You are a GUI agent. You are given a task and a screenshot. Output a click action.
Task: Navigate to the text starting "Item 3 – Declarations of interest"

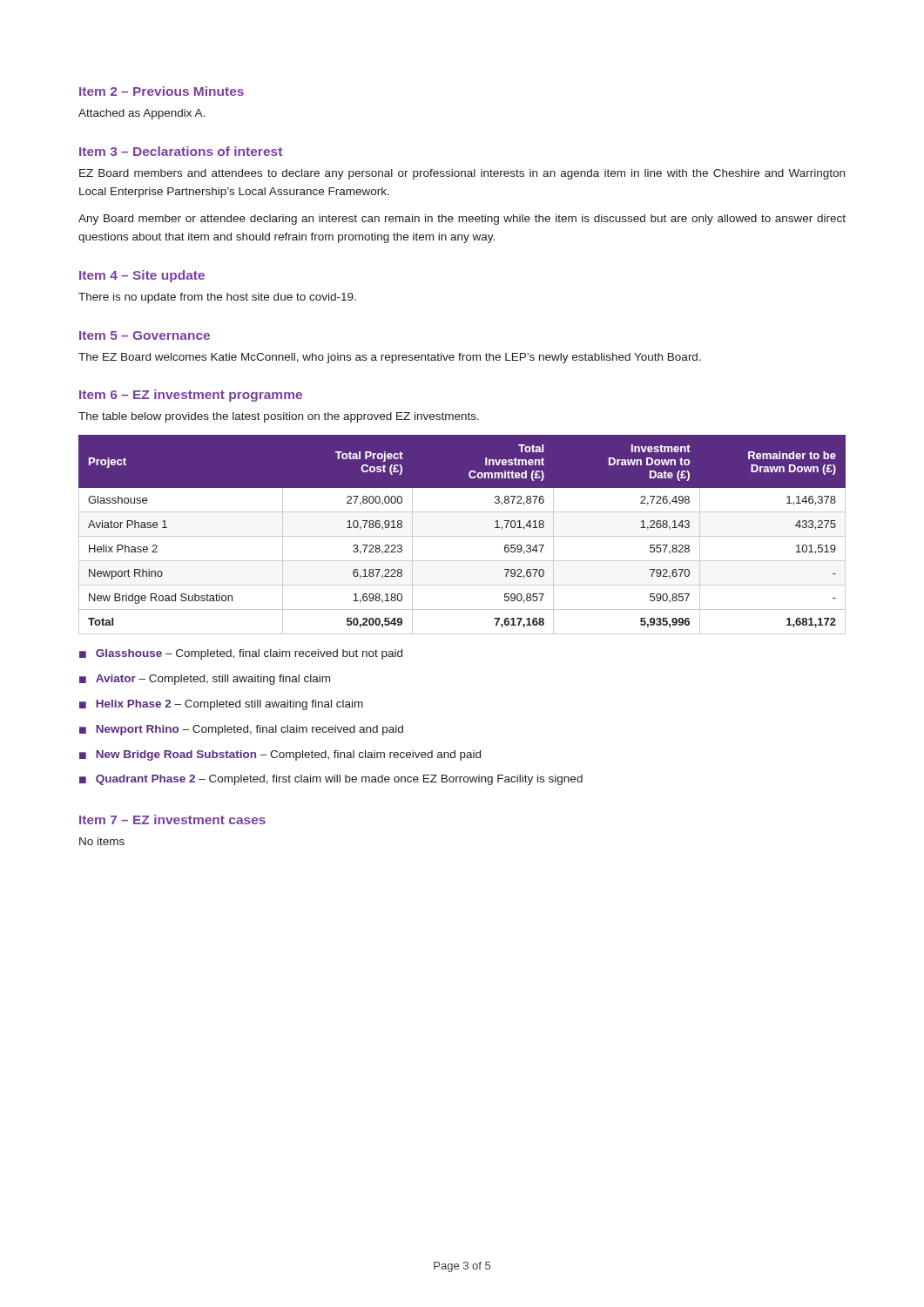(180, 151)
